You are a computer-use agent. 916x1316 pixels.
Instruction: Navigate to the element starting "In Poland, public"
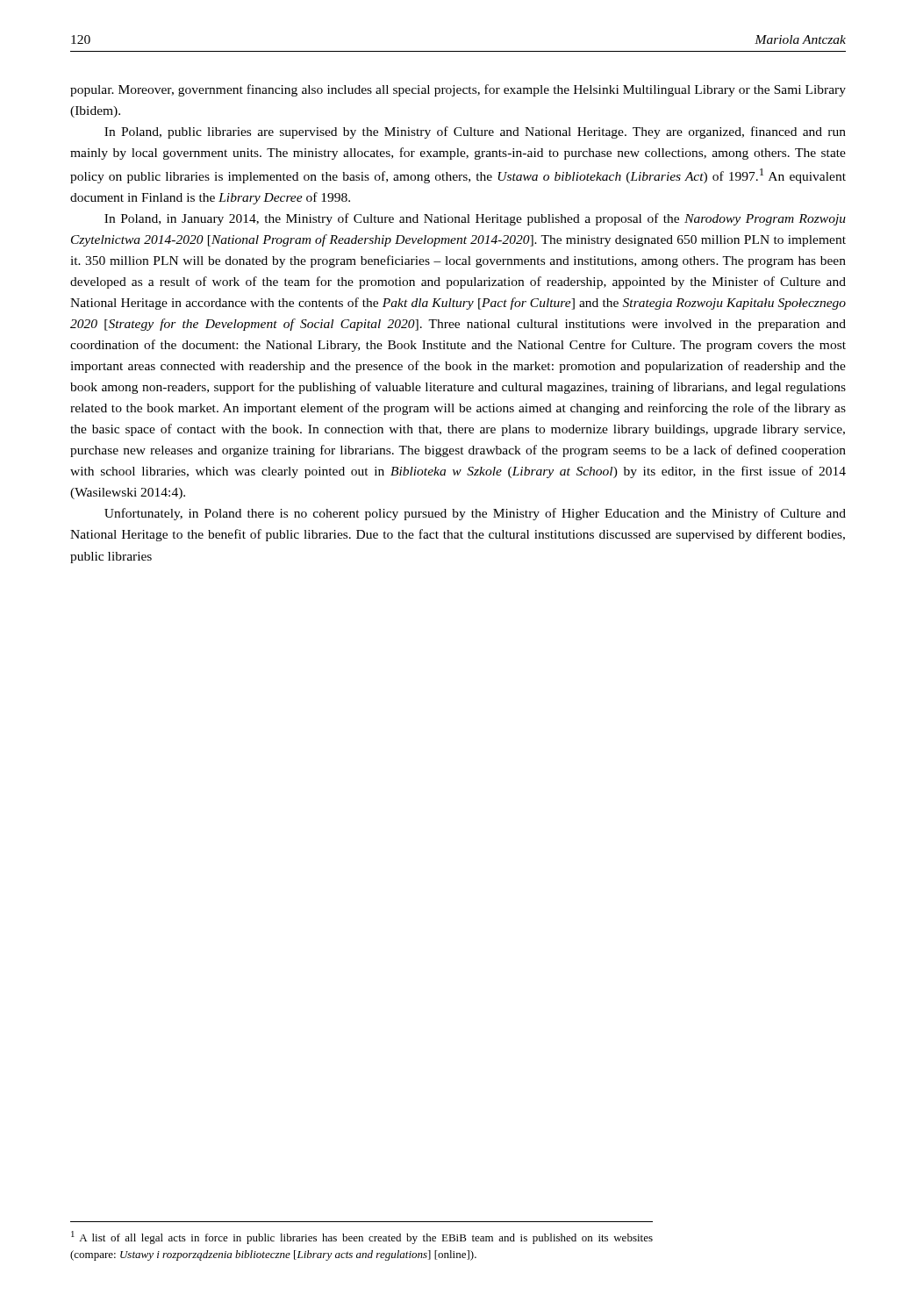point(458,165)
